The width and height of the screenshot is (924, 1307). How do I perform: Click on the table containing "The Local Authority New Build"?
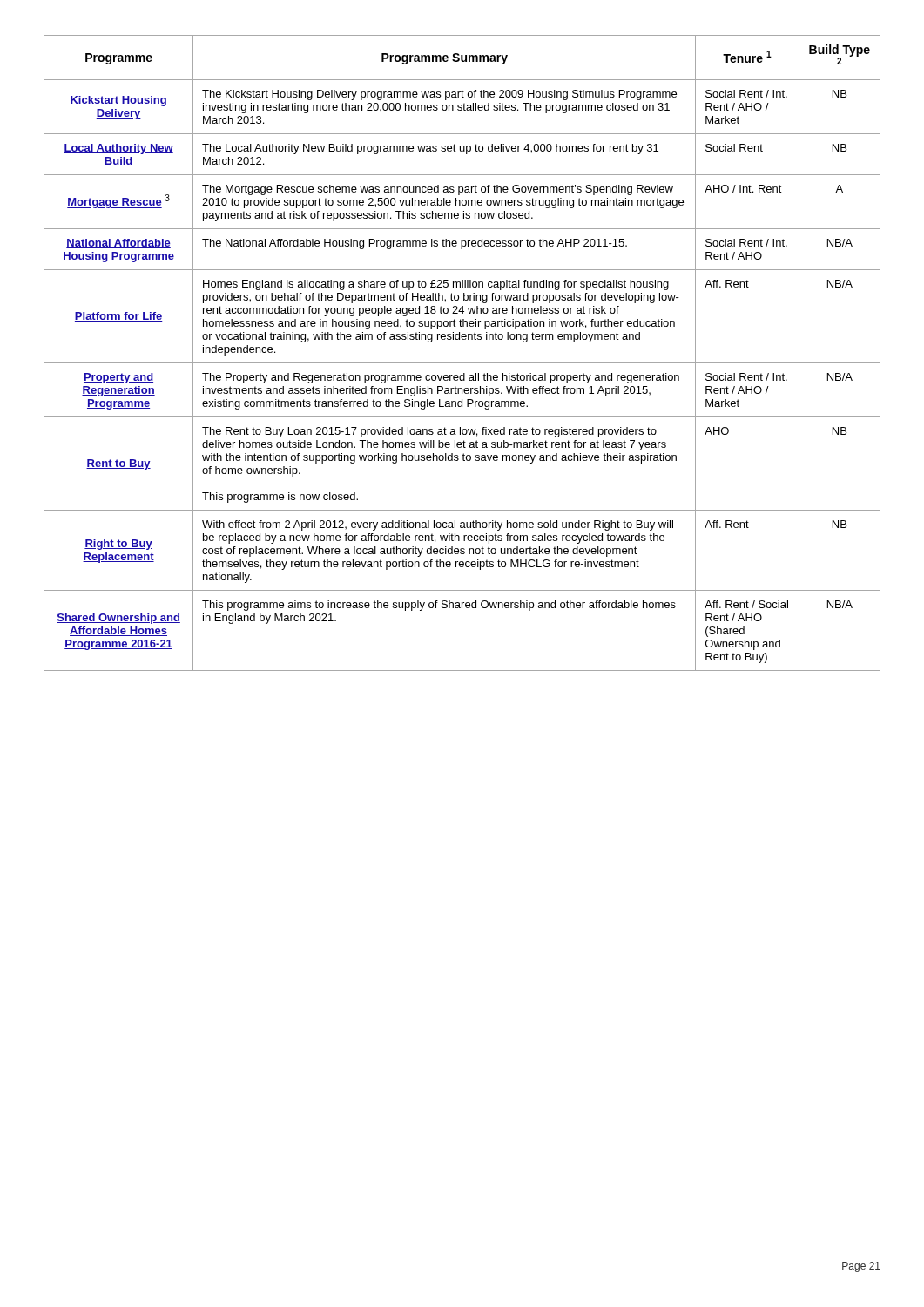click(x=462, y=353)
